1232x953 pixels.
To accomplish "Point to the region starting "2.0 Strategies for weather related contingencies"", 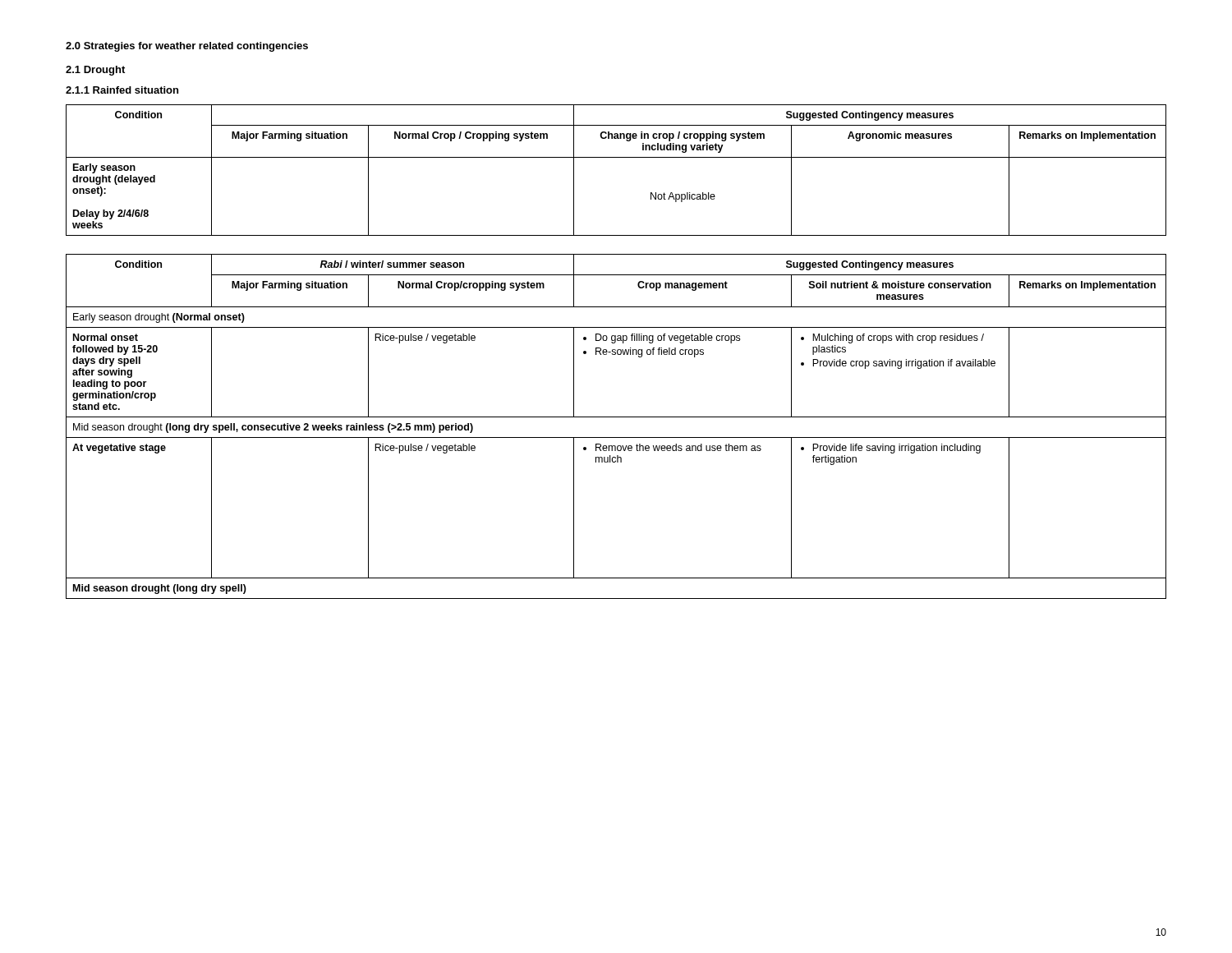I will pyautogui.click(x=187, y=46).
